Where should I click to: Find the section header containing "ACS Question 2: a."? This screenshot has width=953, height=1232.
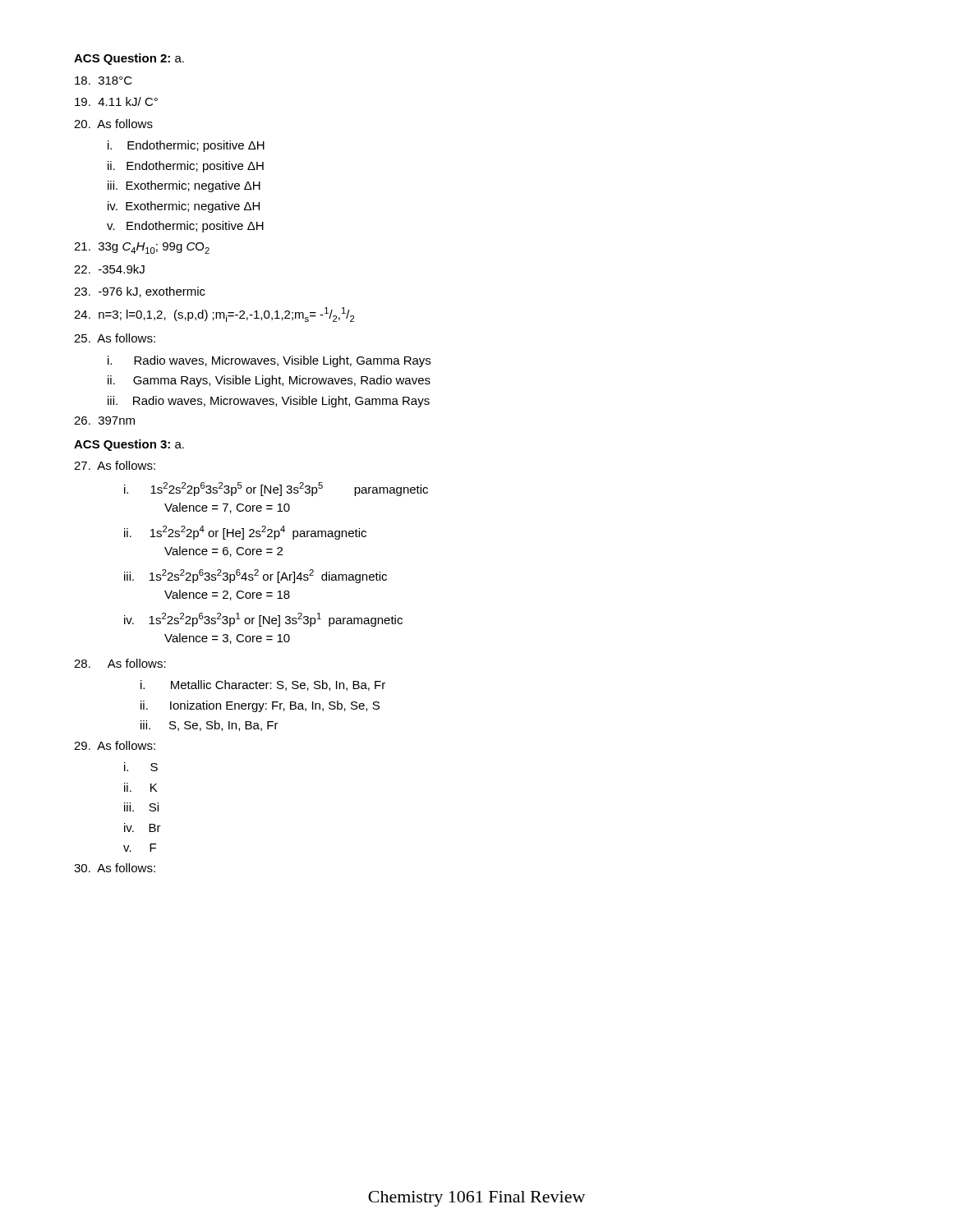tap(129, 58)
